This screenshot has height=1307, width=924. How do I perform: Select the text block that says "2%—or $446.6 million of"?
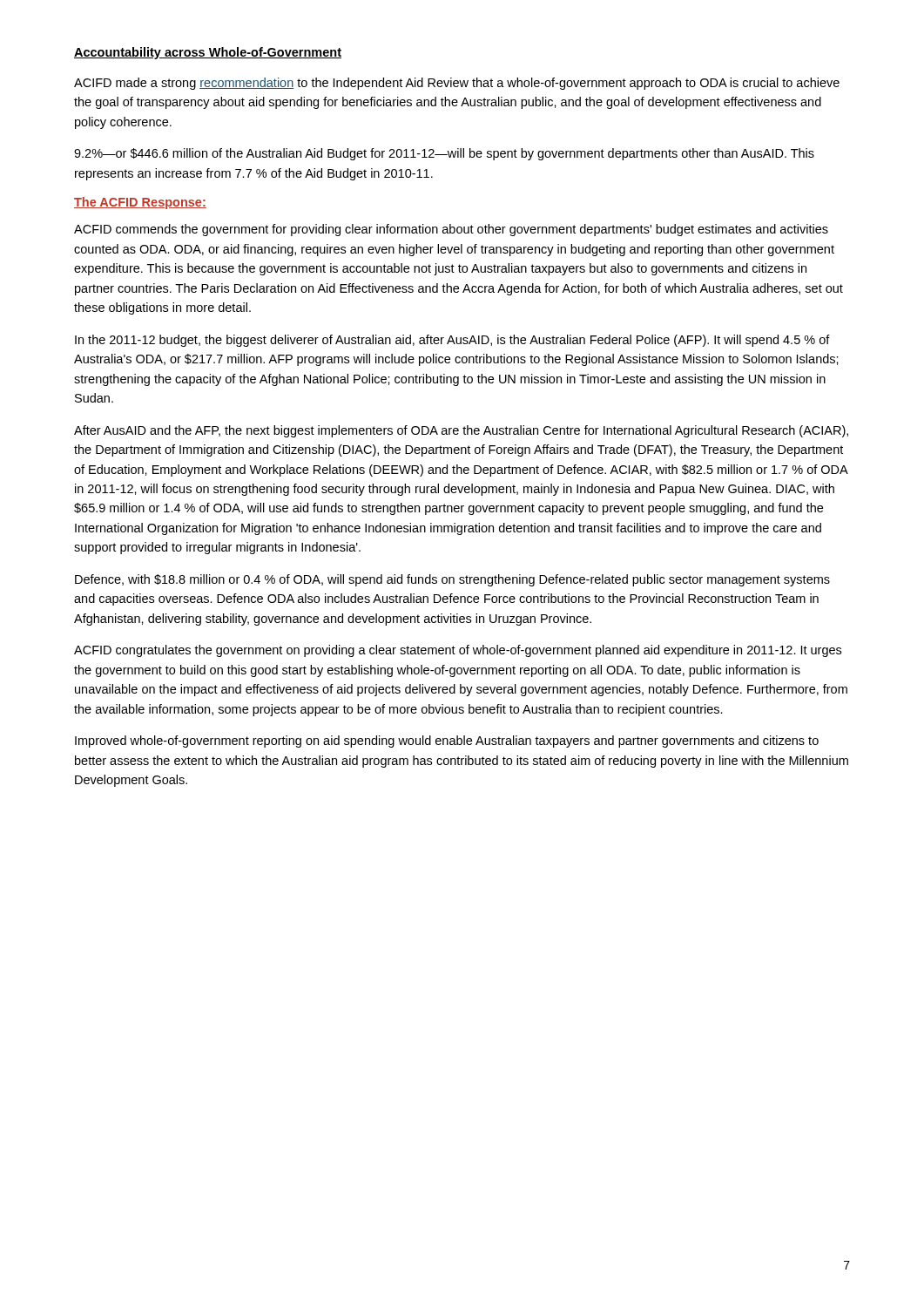444,164
